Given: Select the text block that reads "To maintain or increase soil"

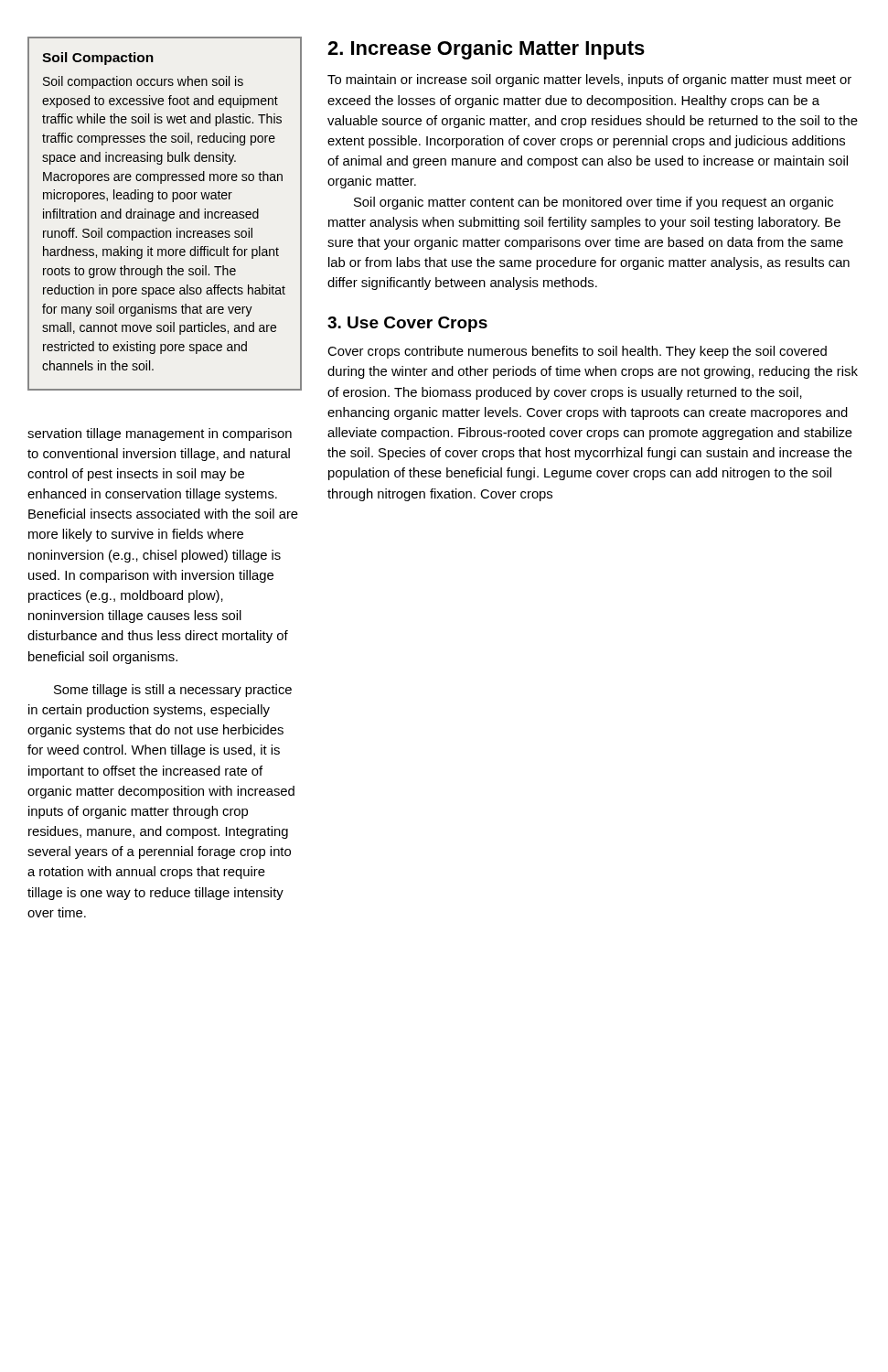Looking at the screenshot, I should 594,131.
